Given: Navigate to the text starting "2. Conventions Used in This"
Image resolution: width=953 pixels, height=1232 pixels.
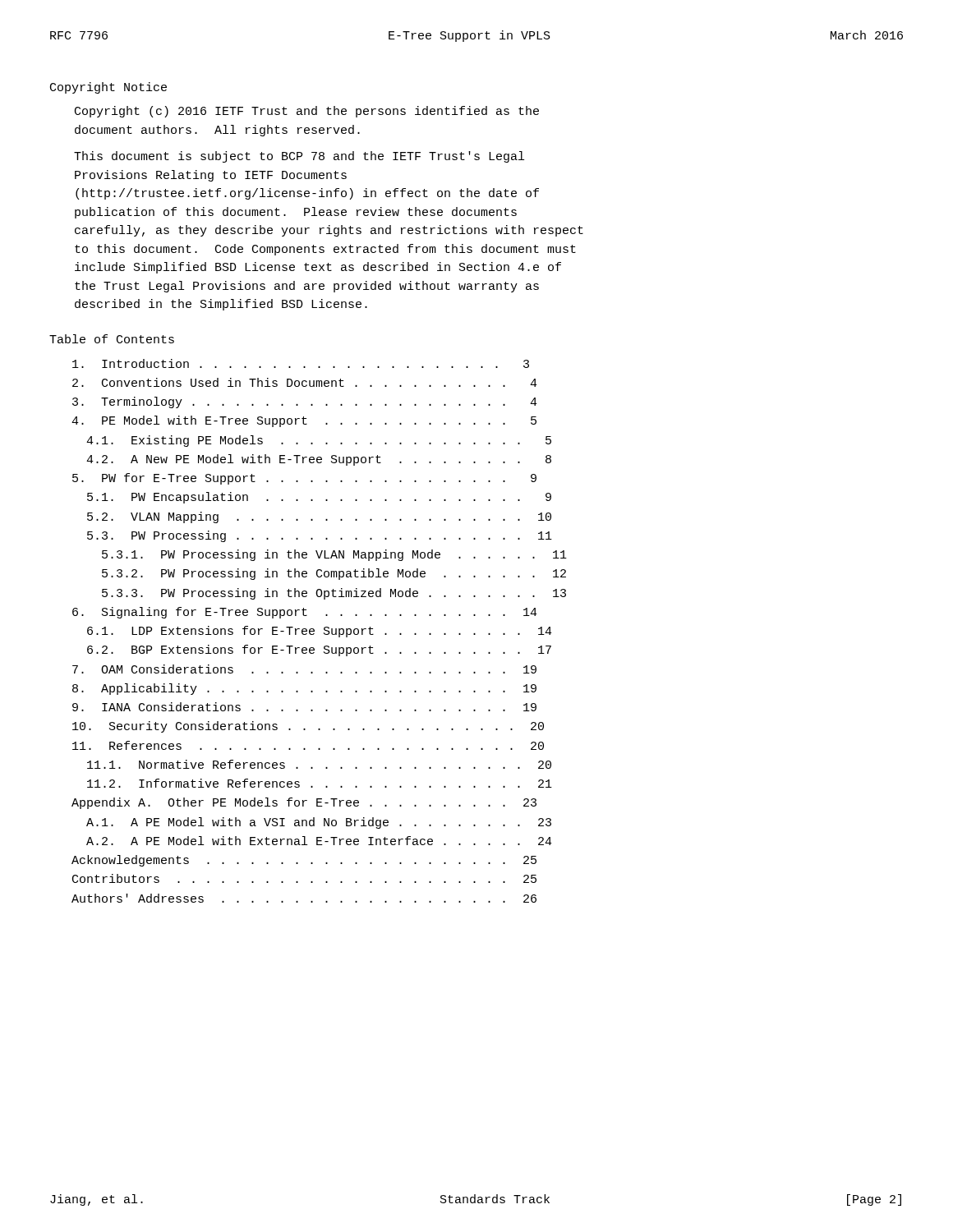Looking at the screenshot, I should [x=293, y=384].
